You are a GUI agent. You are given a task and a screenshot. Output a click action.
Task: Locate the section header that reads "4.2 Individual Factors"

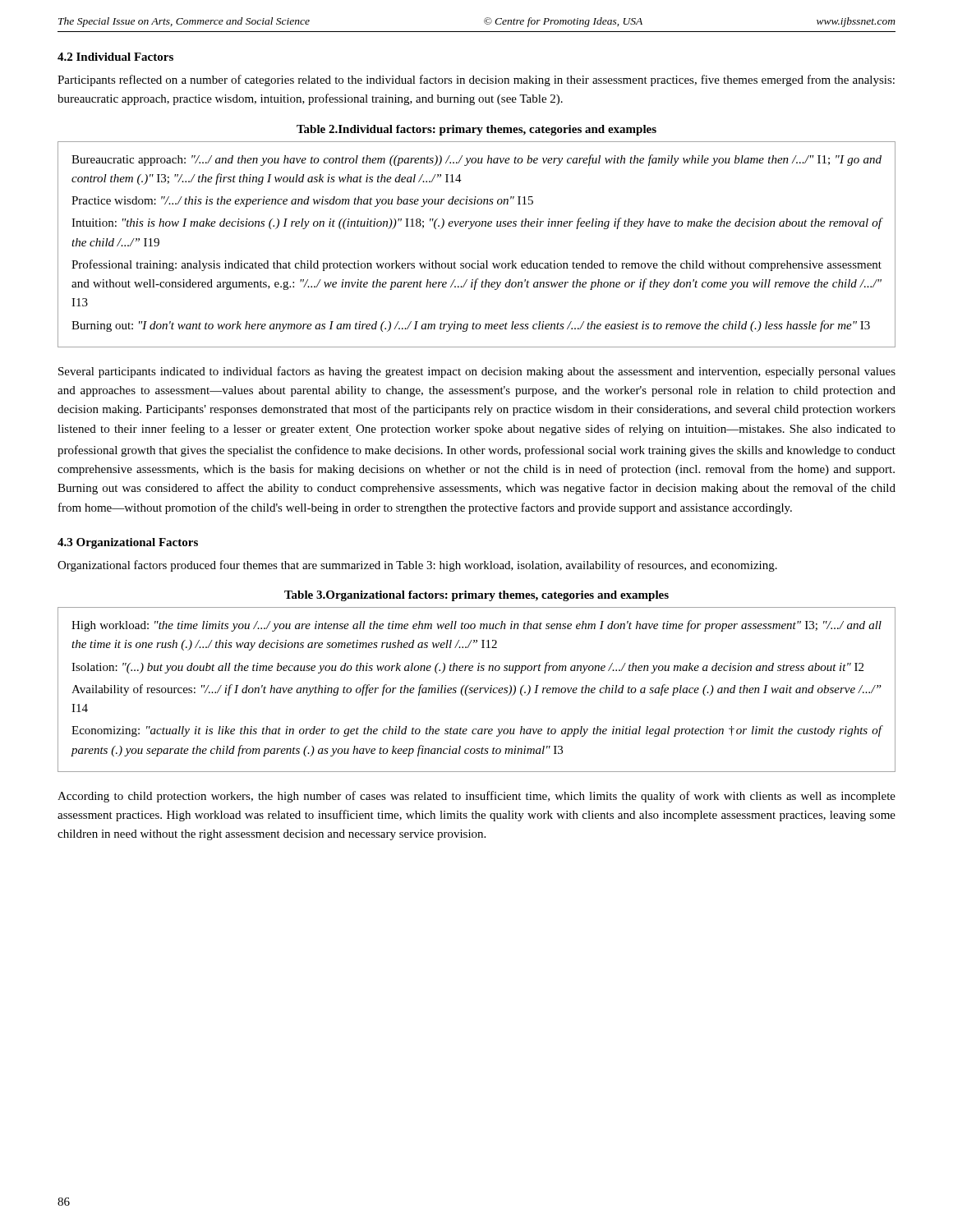pyautogui.click(x=116, y=57)
